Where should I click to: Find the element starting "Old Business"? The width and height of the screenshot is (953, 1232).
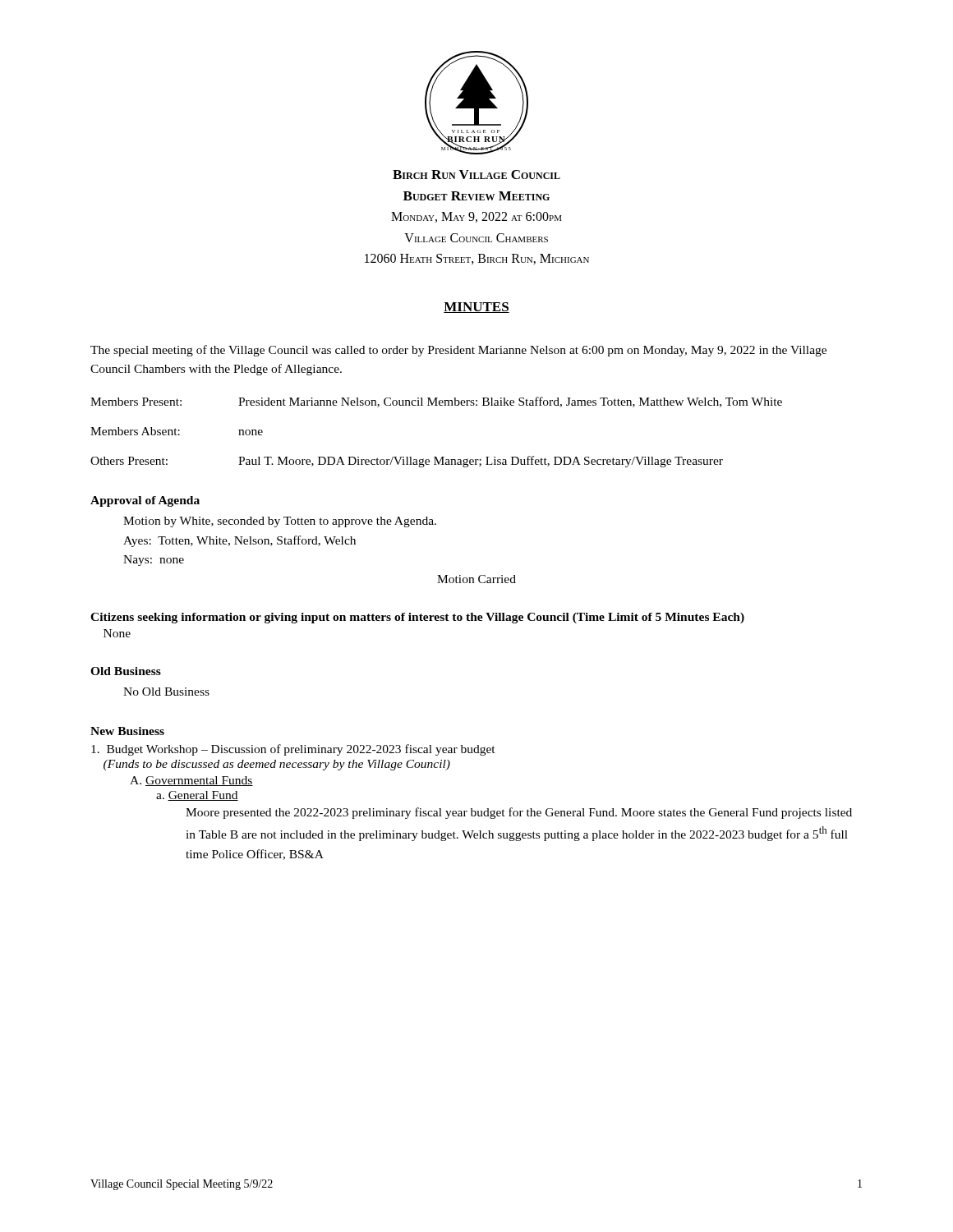[x=126, y=671]
